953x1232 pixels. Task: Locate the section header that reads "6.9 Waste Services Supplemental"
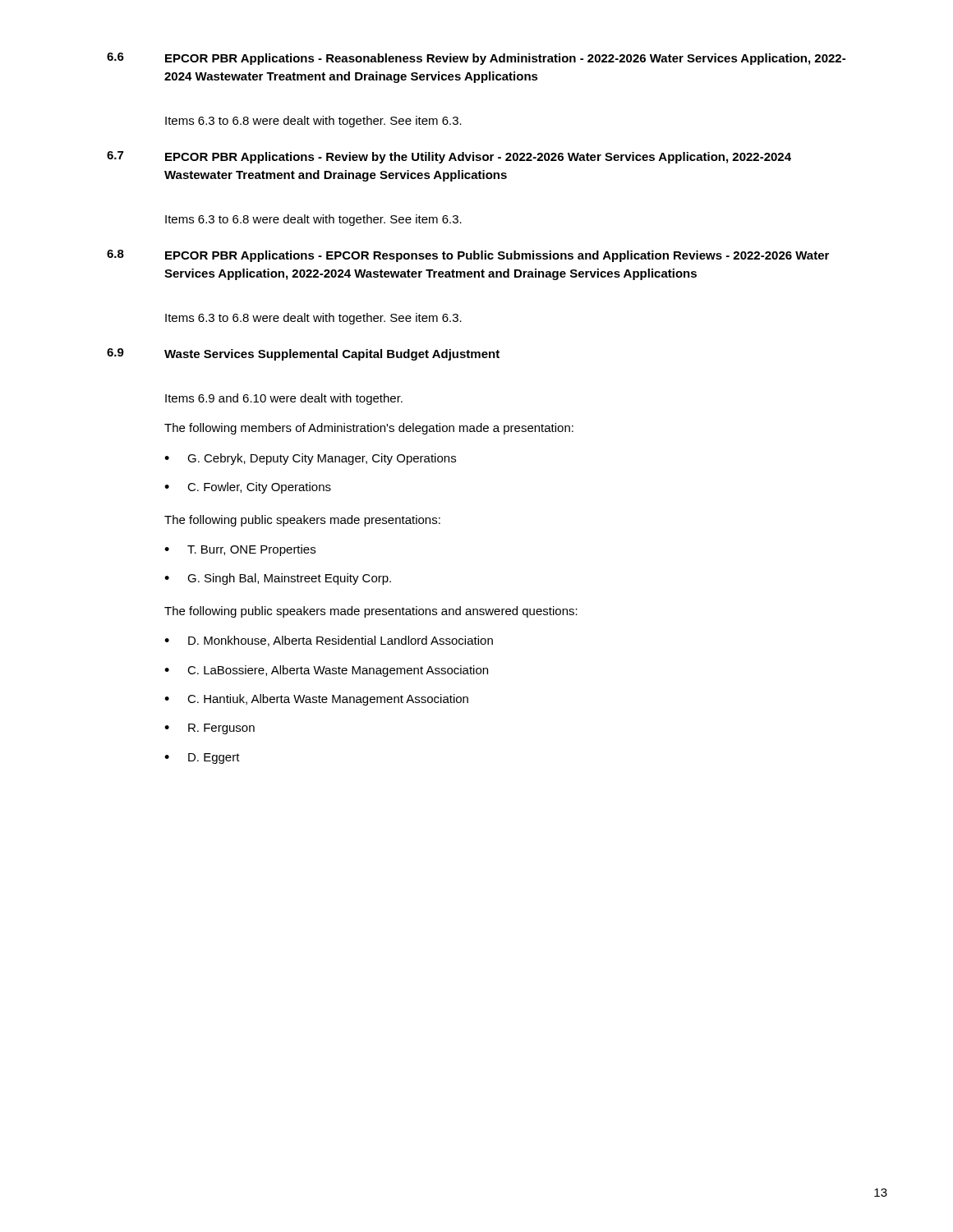476,358
